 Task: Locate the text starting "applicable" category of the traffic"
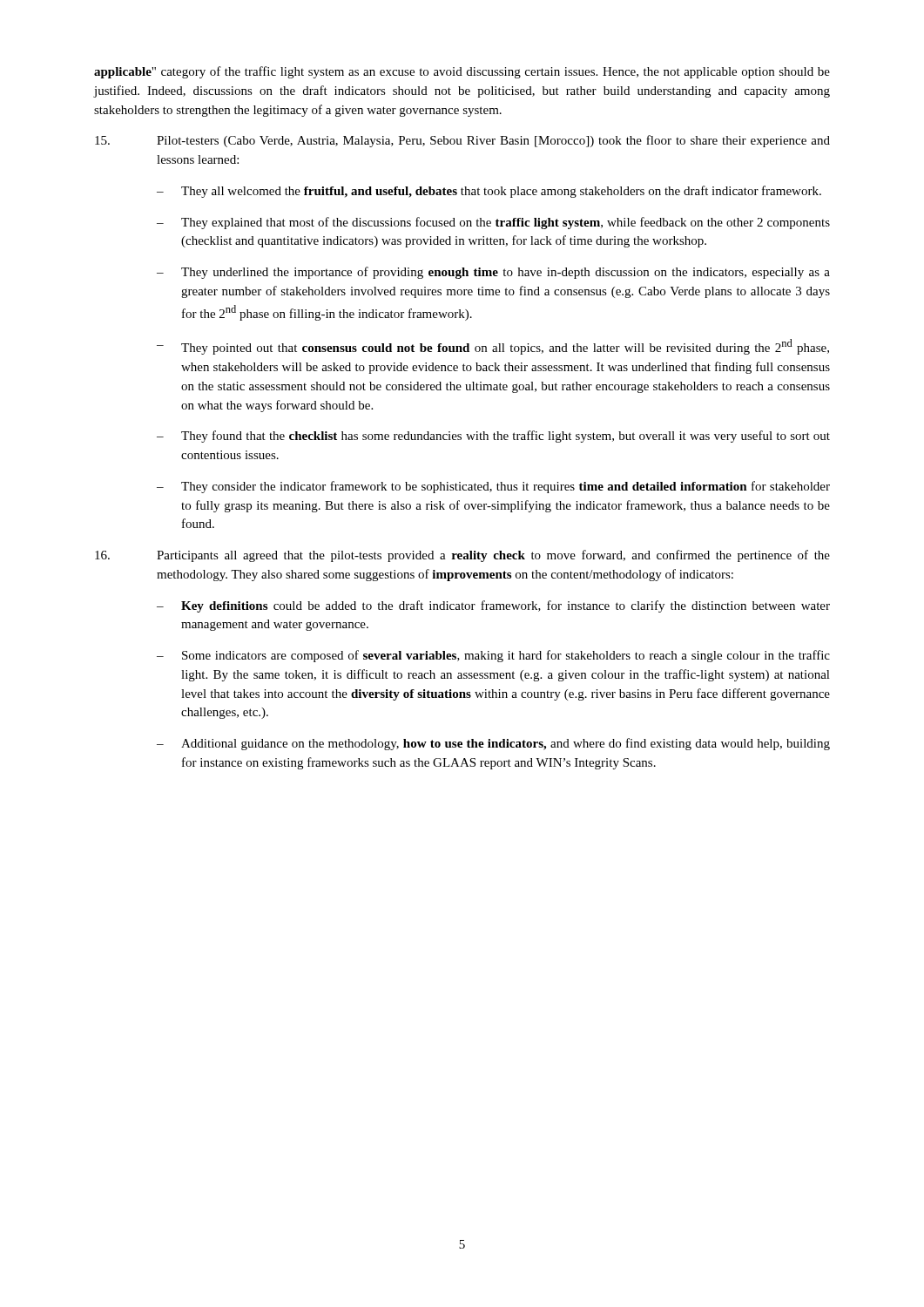tap(462, 91)
